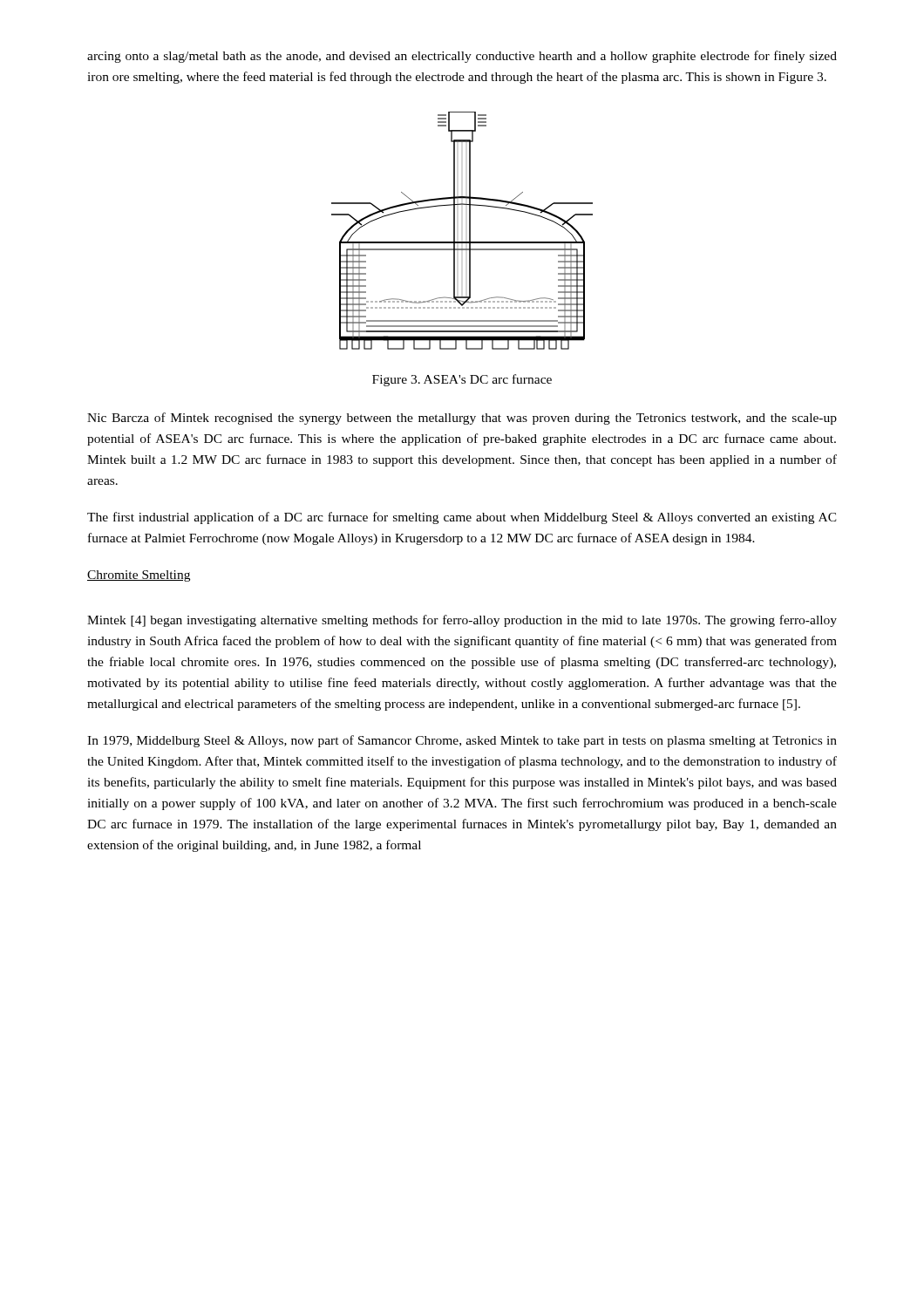924x1308 pixels.
Task: Find the text starting "arcing onto a slag/metal bath"
Action: [x=462, y=66]
